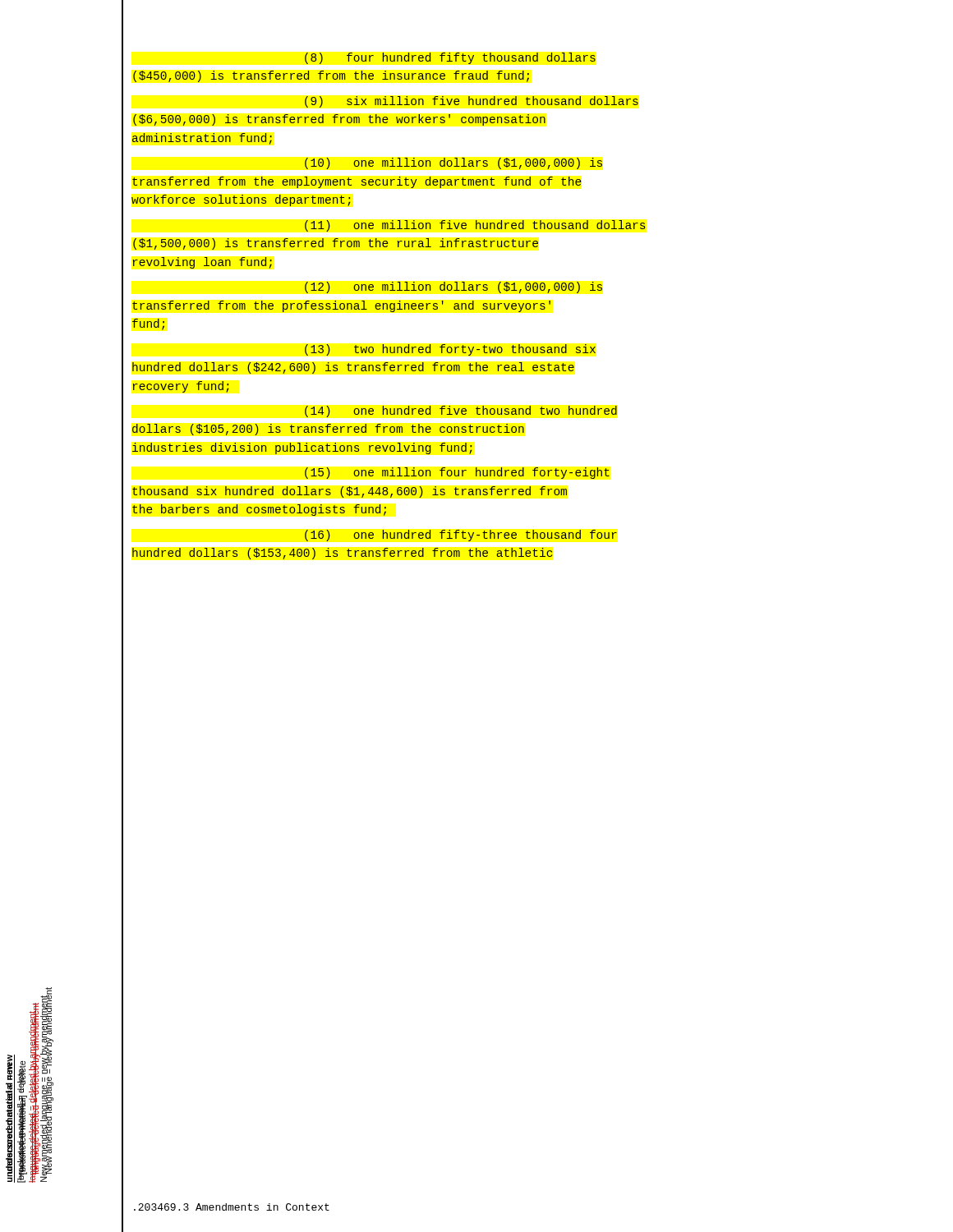This screenshot has width=953, height=1232.
Task: Point to the block beginning "(12) one million dollars ($1,000,000) is"
Action: click(509, 306)
